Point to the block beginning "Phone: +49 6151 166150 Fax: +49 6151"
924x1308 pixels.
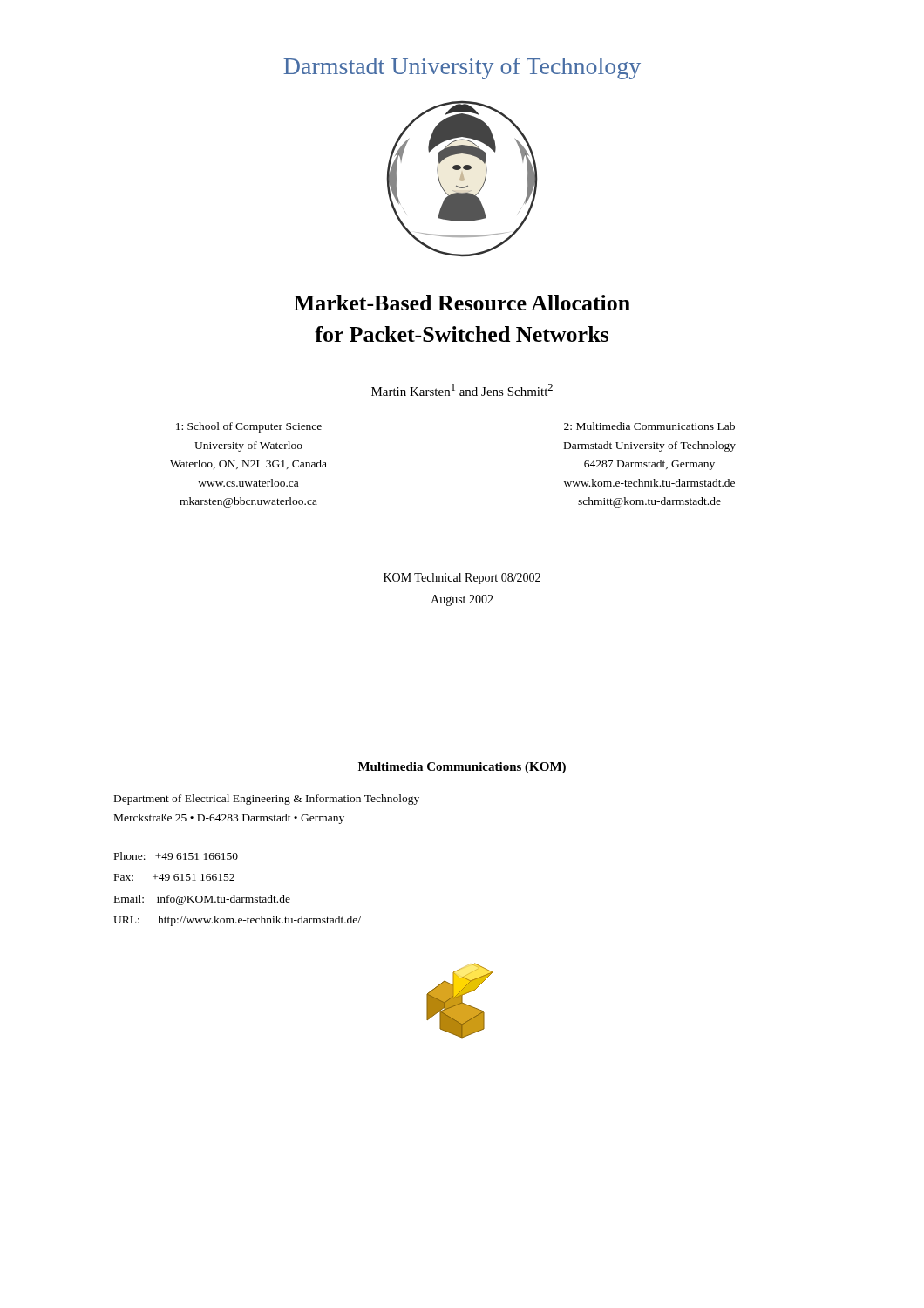[237, 888]
